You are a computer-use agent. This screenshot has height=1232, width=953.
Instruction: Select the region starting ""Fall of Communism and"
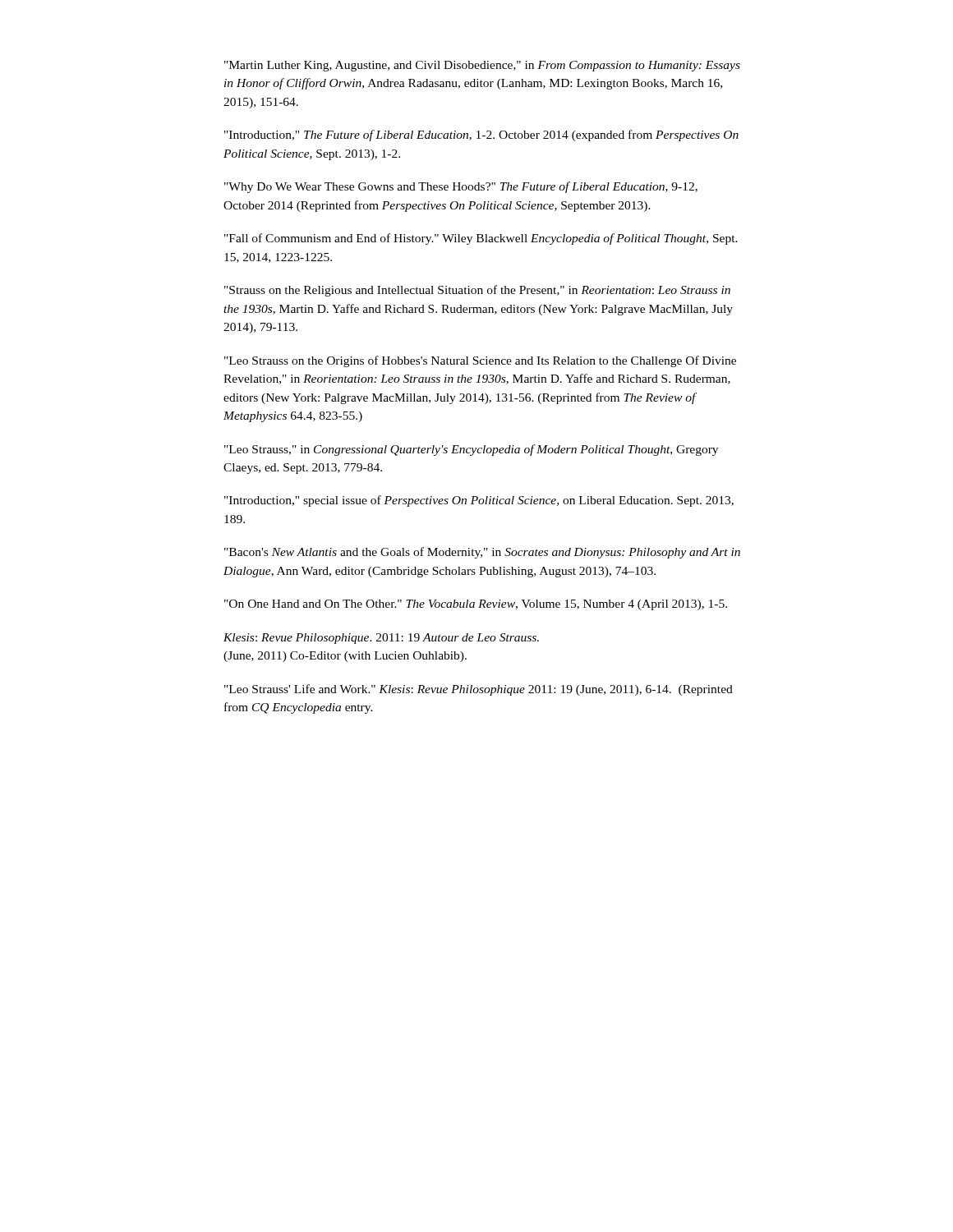(481, 247)
